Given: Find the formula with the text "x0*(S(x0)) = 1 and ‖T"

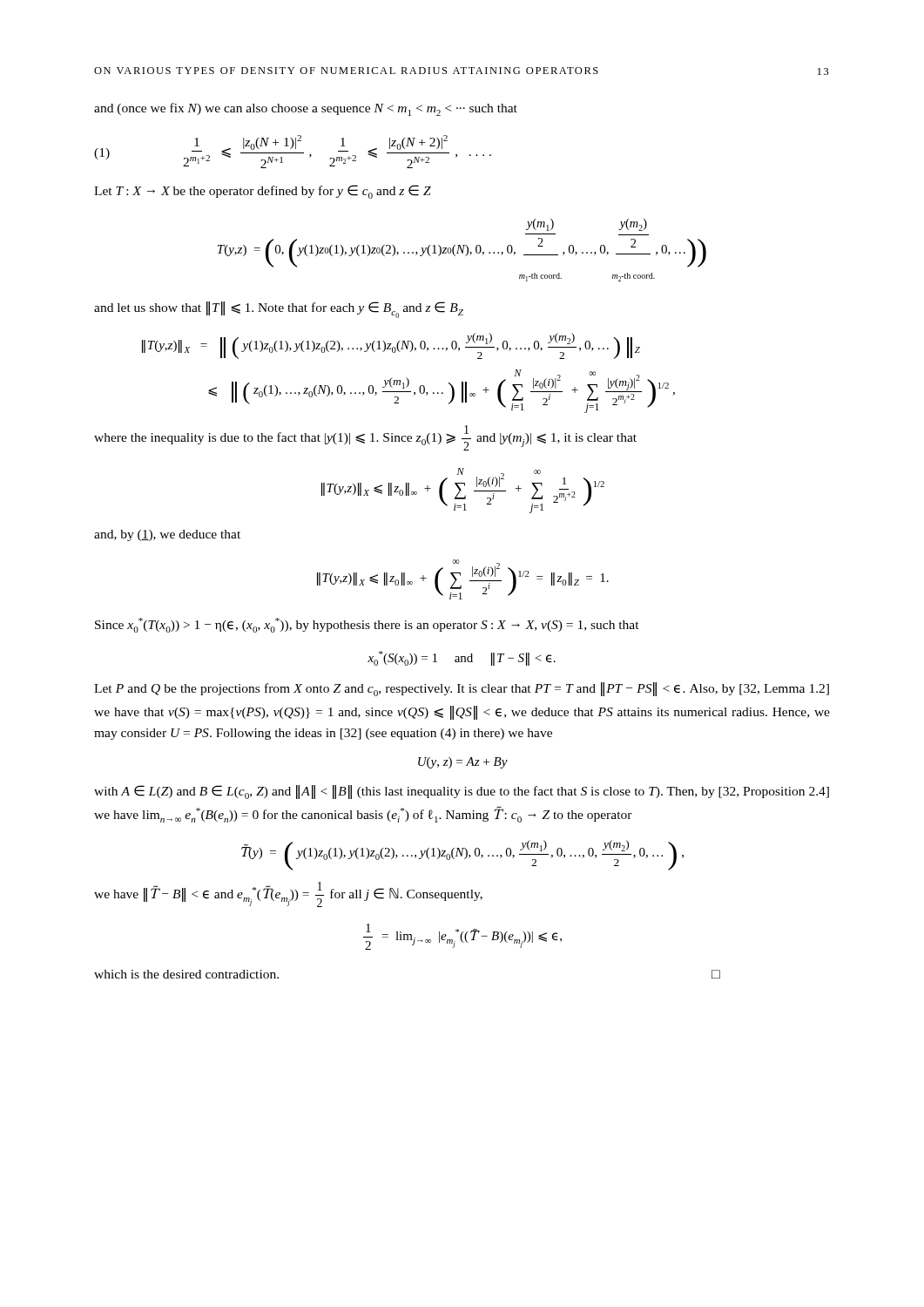Looking at the screenshot, I should (x=462, y=657).
